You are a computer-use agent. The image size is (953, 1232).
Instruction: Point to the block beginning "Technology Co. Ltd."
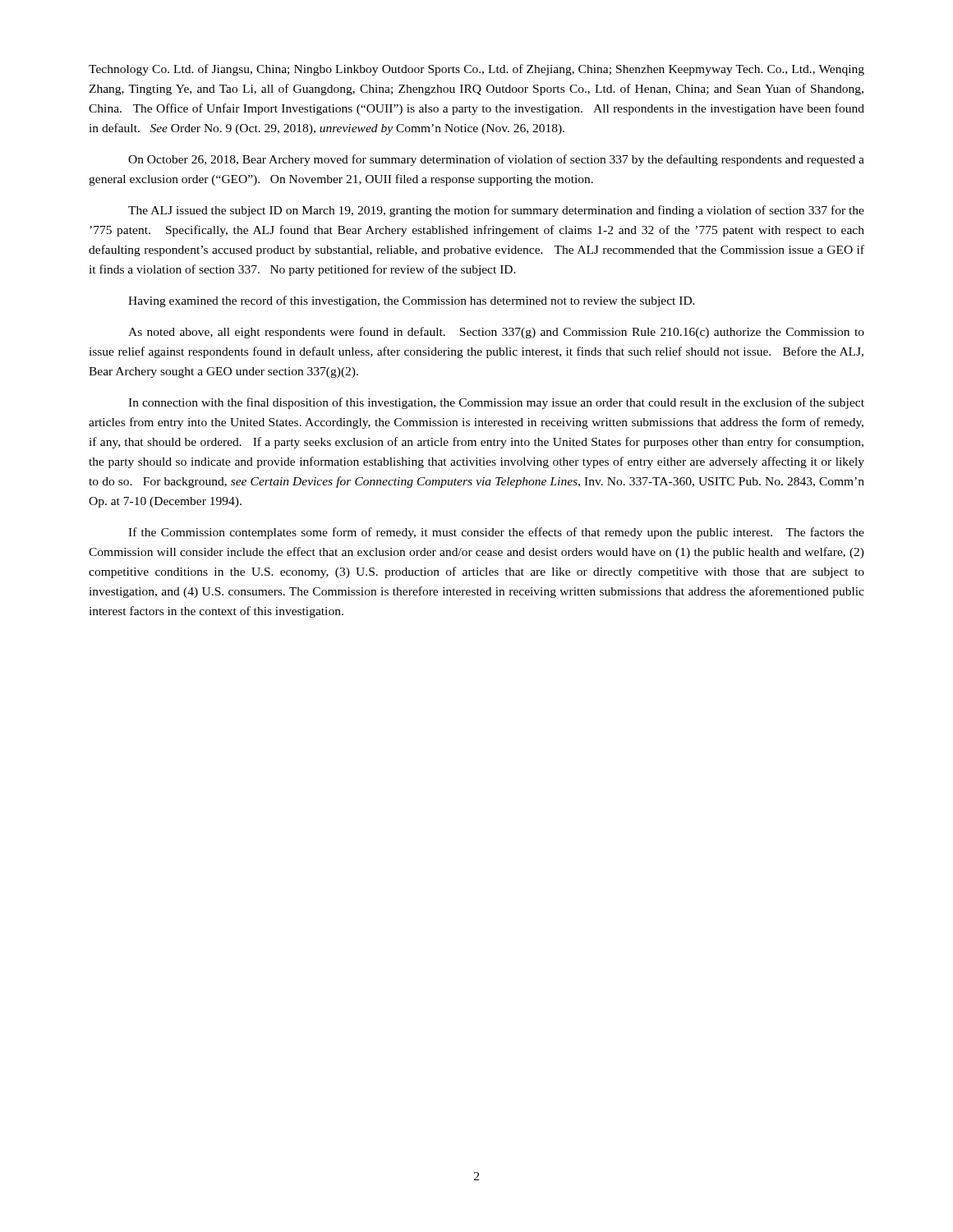476,98
